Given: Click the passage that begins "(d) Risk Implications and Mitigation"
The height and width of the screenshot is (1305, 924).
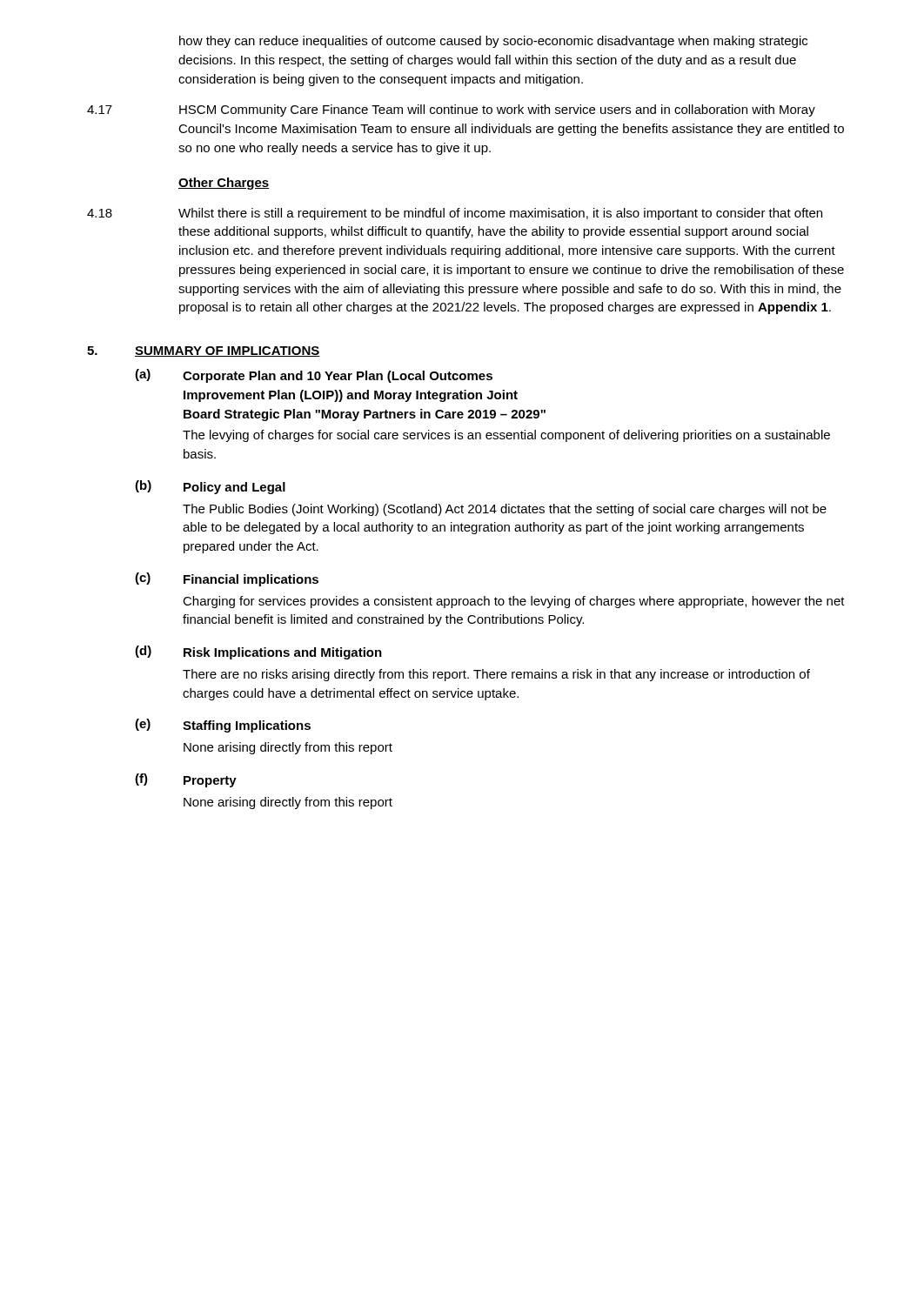Looking at the screenshot, I should point(490,673).
